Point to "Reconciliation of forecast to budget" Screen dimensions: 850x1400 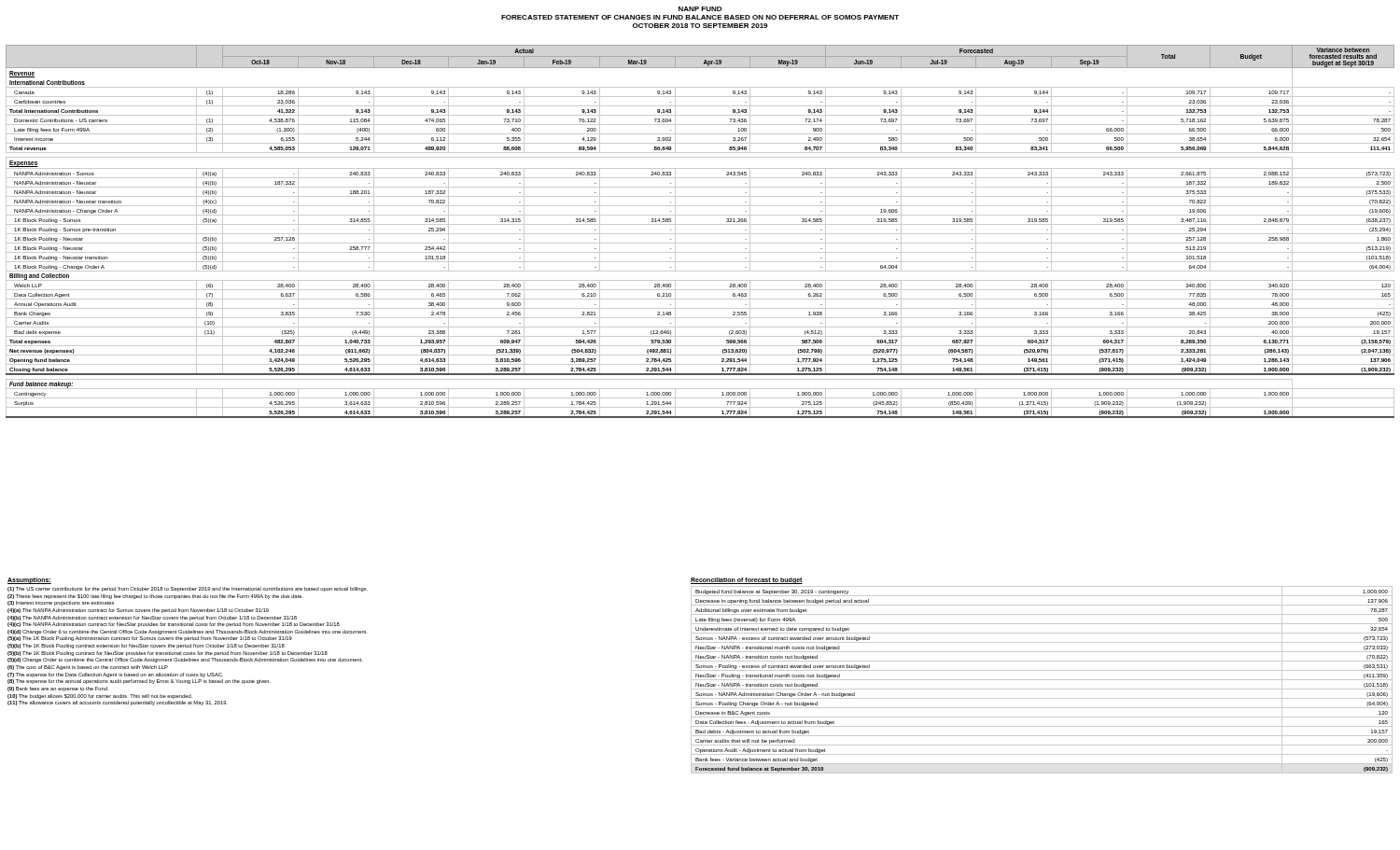click(746, 580)
